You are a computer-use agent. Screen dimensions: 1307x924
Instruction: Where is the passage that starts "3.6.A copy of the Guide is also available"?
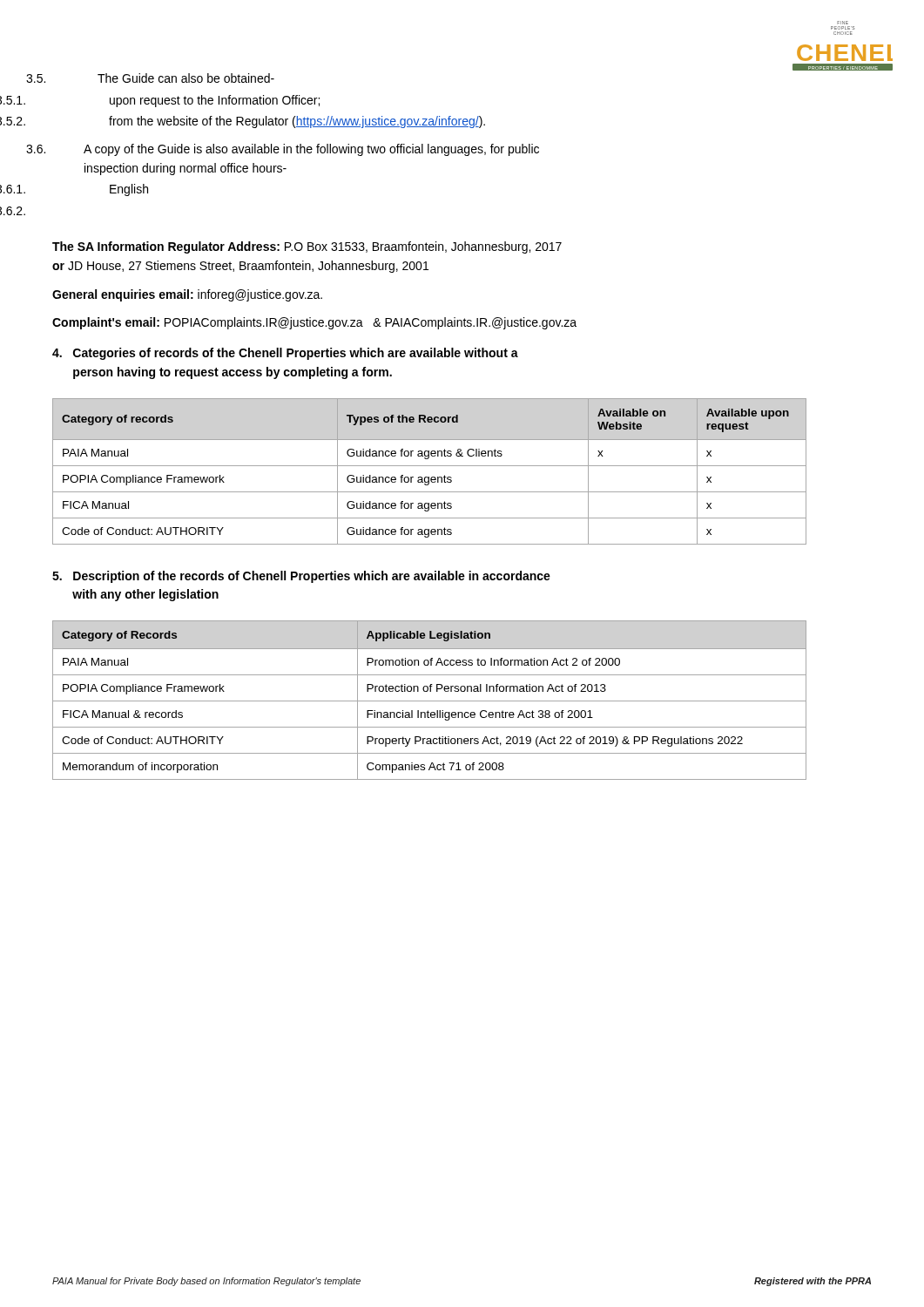coord(462,159)
